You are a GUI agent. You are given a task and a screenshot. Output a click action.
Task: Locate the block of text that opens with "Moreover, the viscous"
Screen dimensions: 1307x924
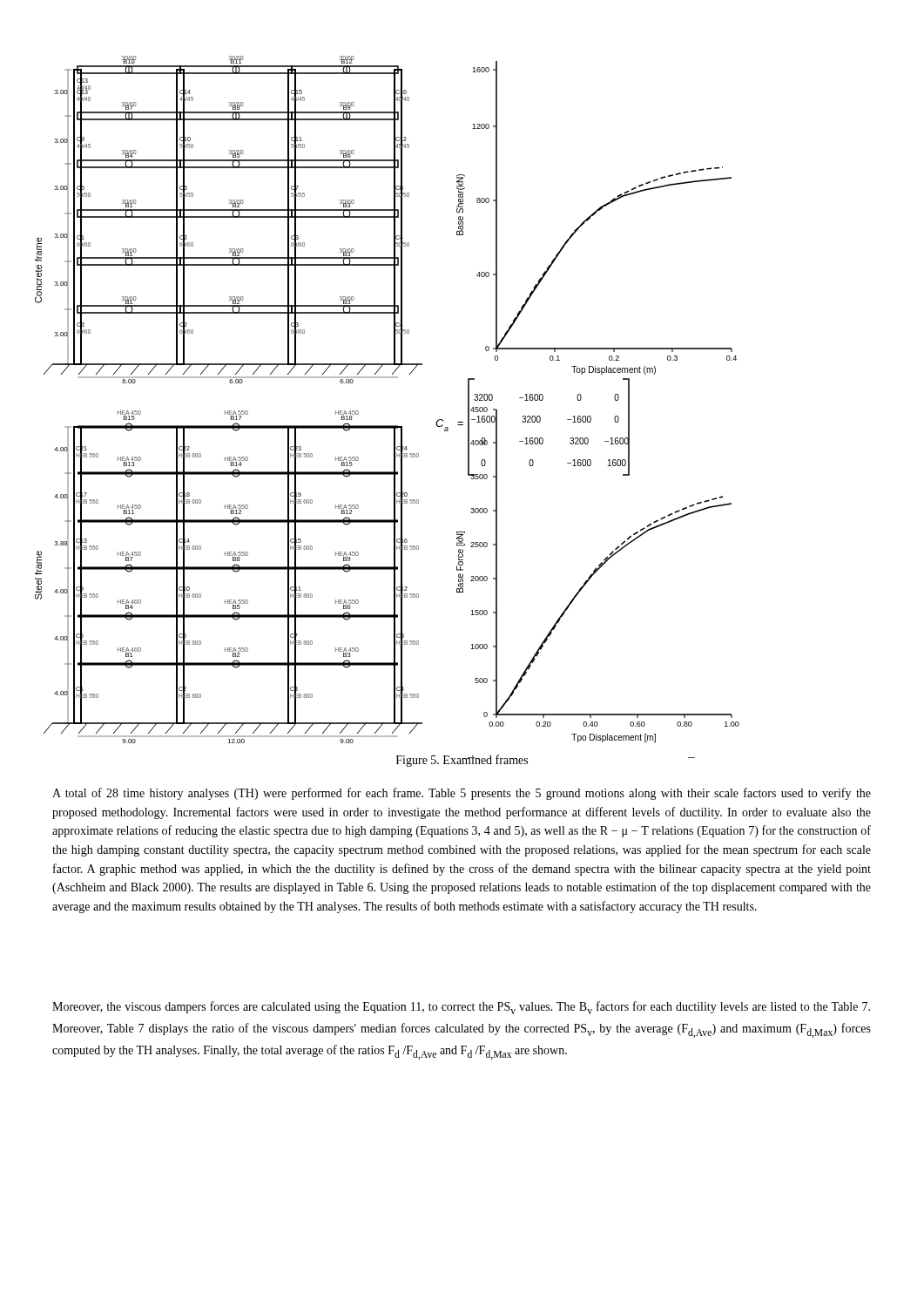[462, 1030]
